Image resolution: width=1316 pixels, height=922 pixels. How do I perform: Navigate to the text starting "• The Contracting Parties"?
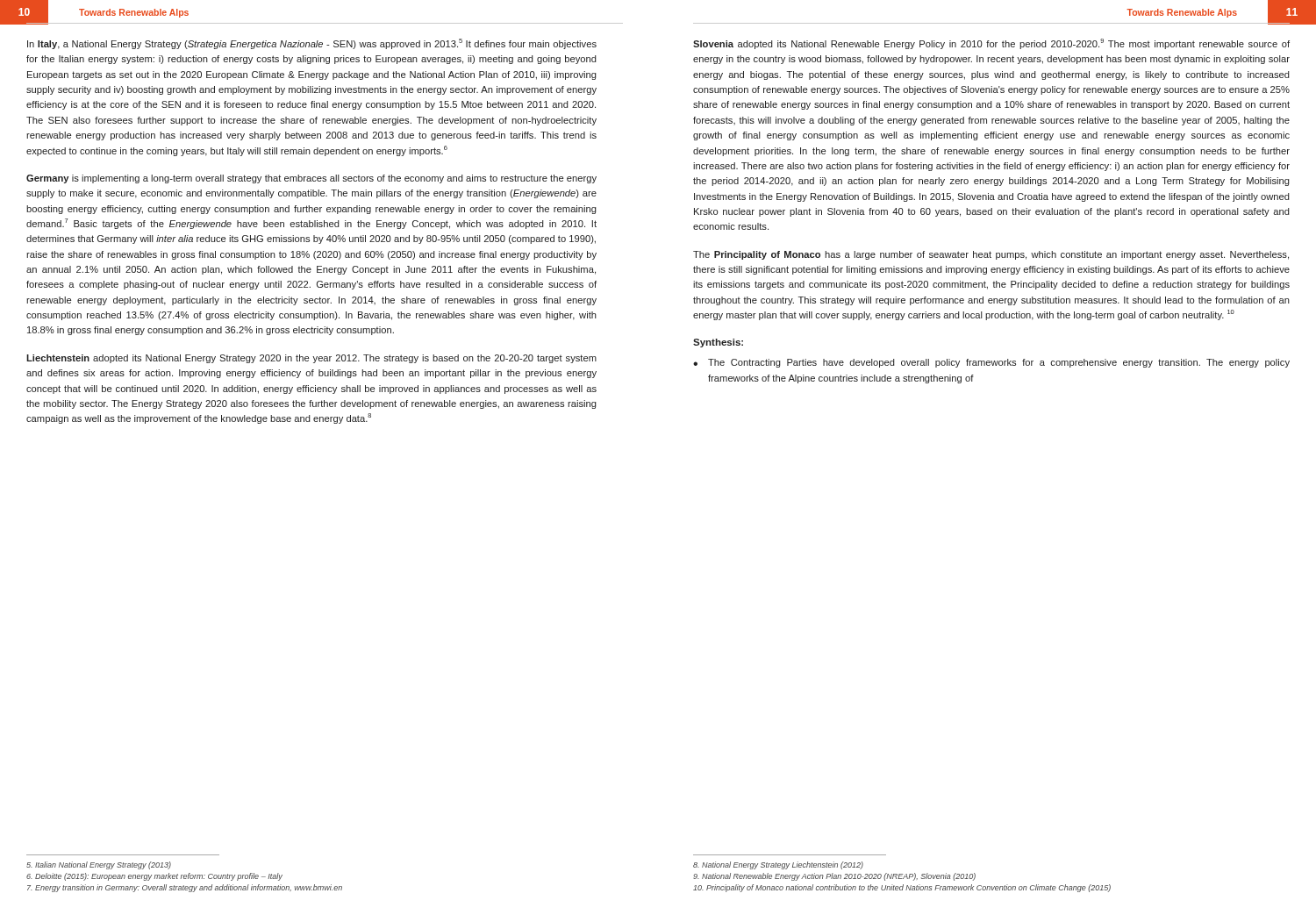[x=991, y=371]
